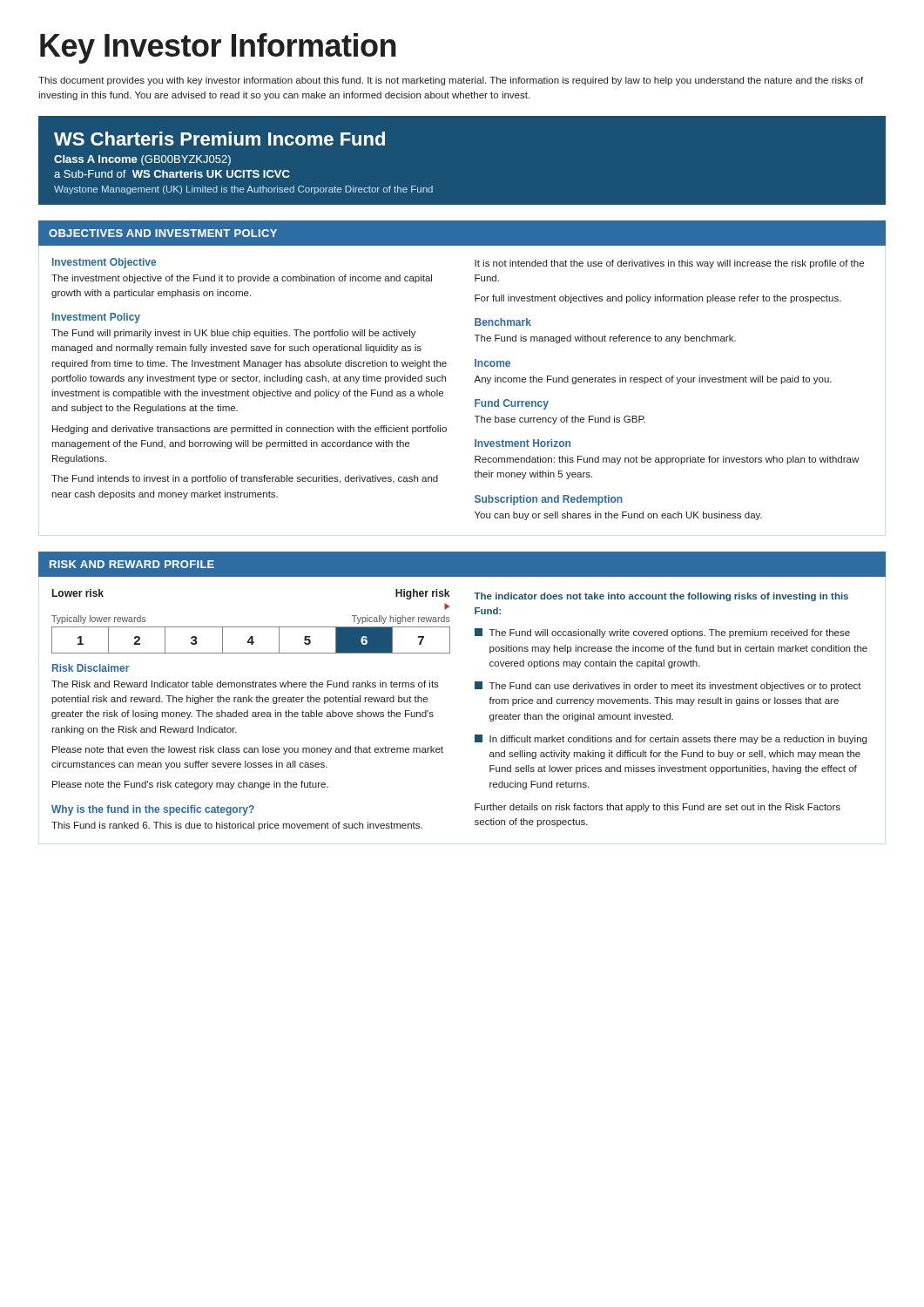Find the section header with the text "Fund Currency"
Image resolution: width=924 pixels, height=1307 pixels.
click(x=511, y=403)
